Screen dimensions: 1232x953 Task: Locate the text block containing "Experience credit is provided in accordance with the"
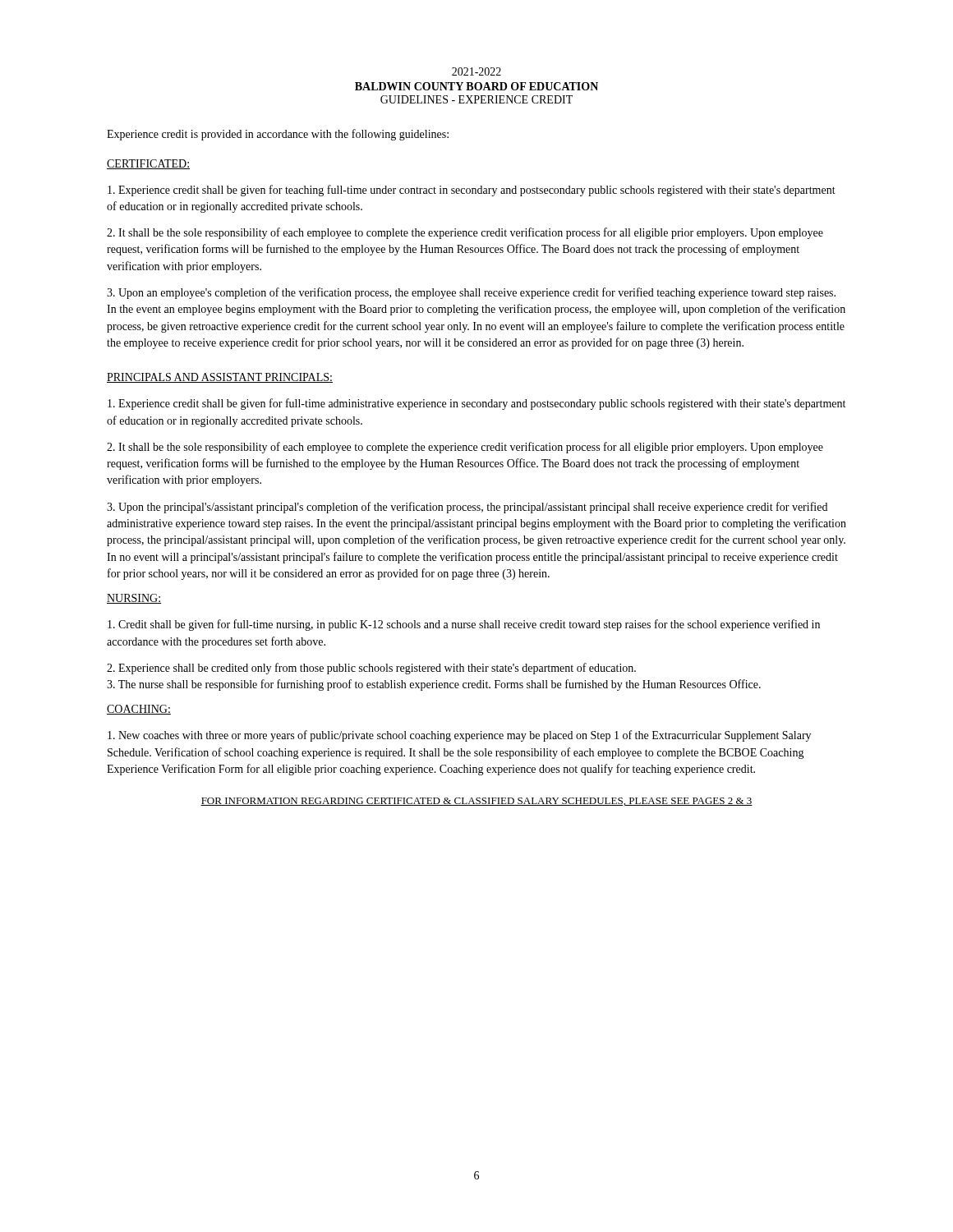278,134
